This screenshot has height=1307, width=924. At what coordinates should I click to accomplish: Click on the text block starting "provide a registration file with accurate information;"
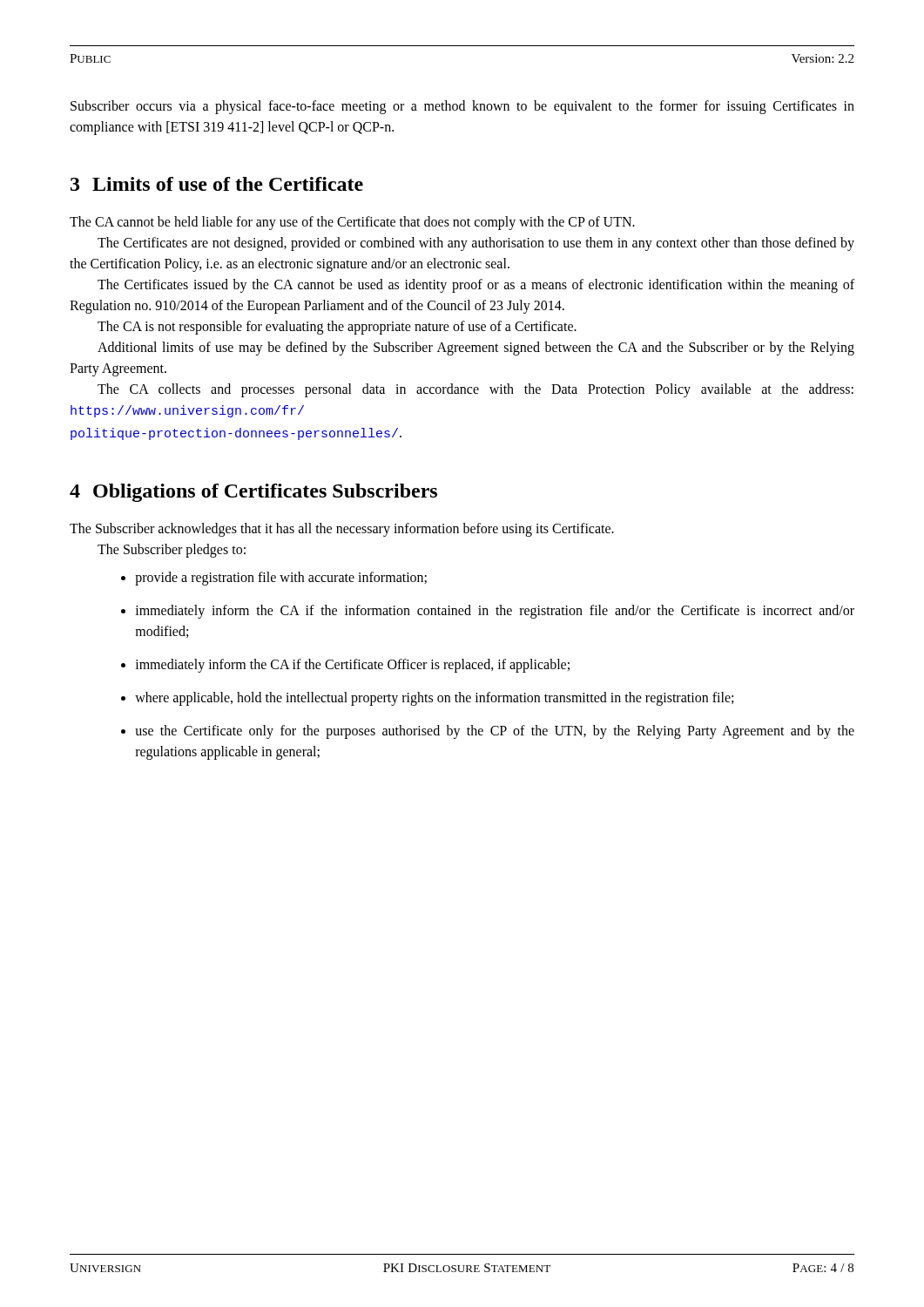[x=281, y=577]
